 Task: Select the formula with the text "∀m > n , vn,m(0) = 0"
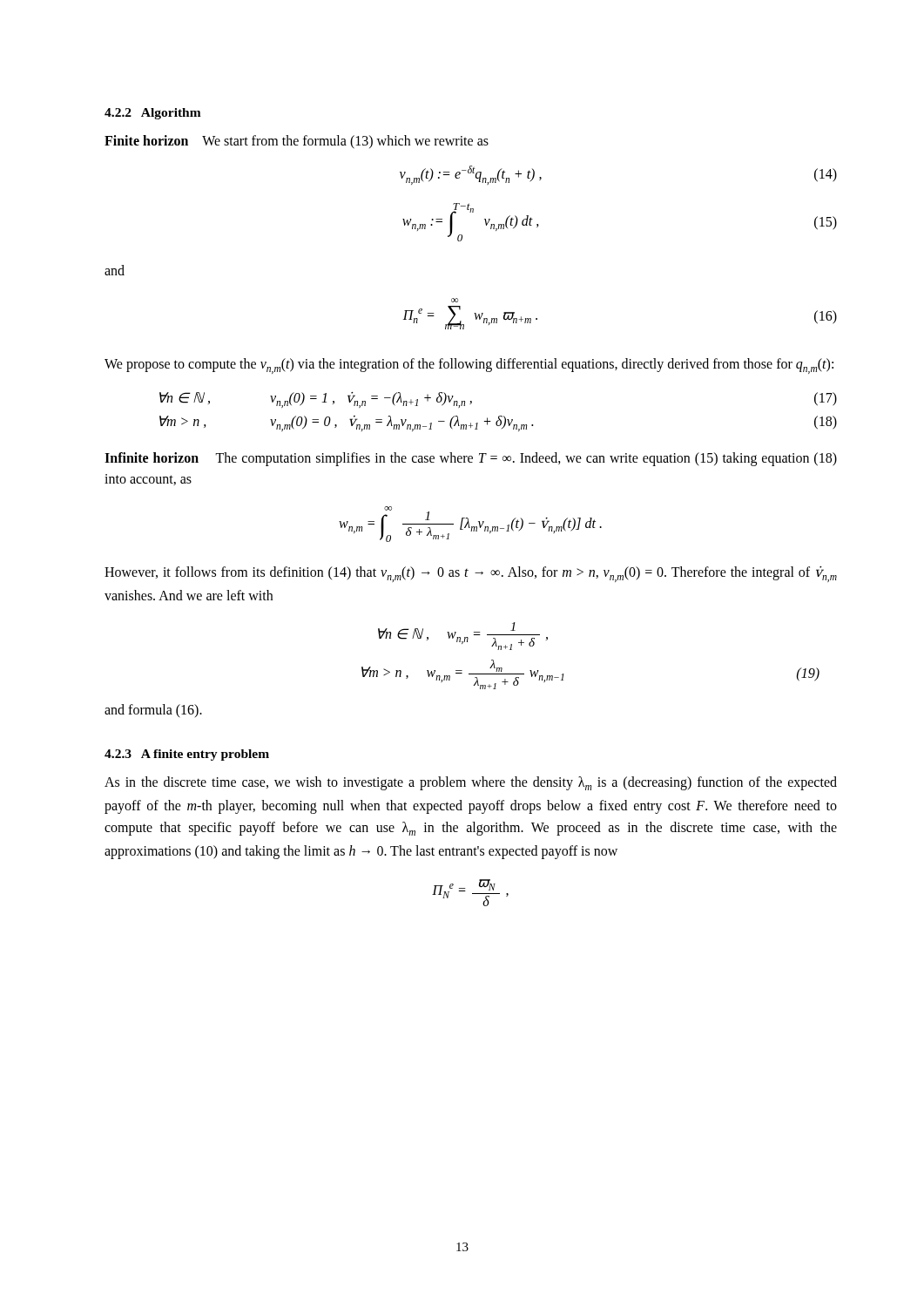[x=497, y=422]
